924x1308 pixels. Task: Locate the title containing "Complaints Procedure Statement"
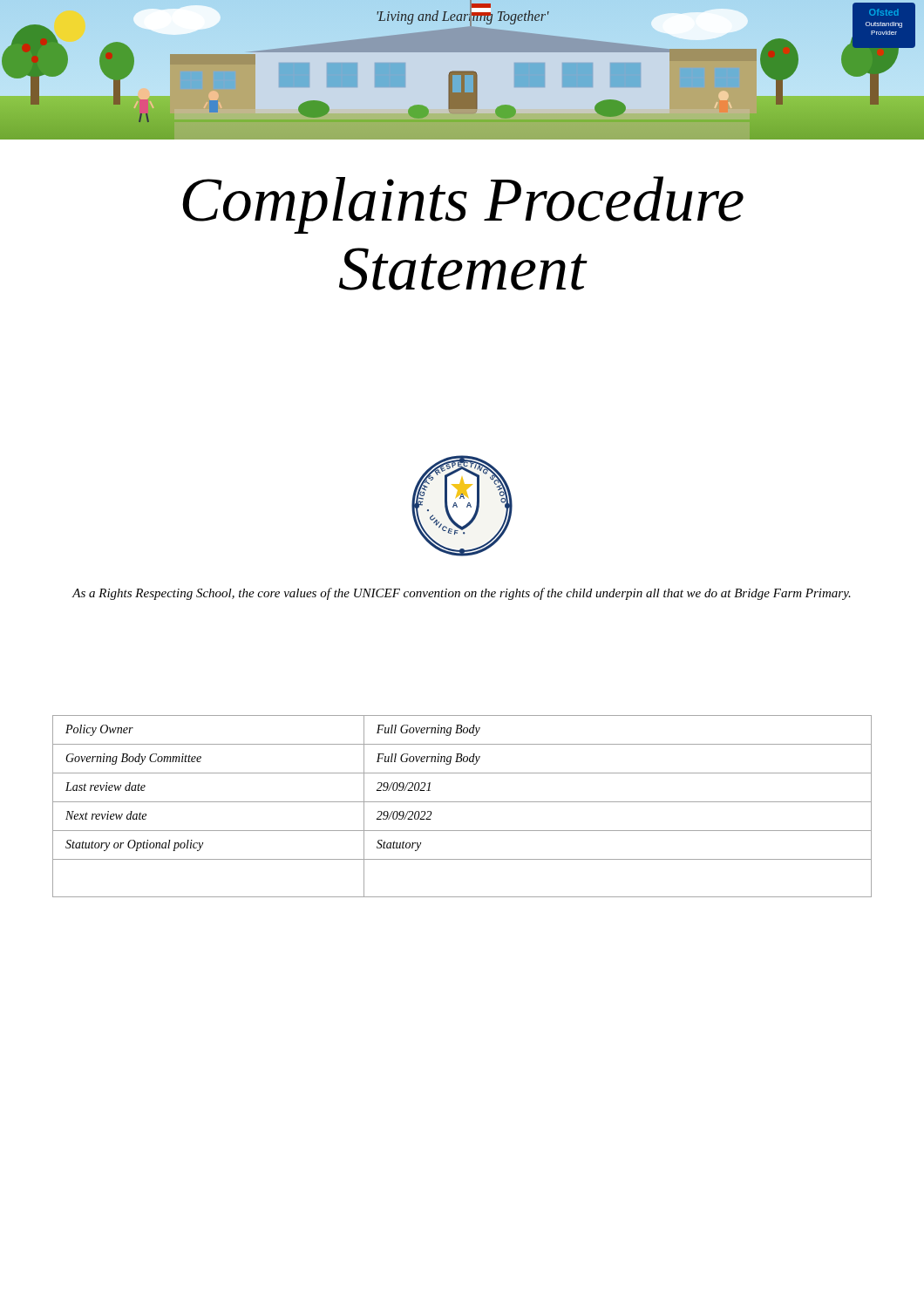[x=462, y=235]
